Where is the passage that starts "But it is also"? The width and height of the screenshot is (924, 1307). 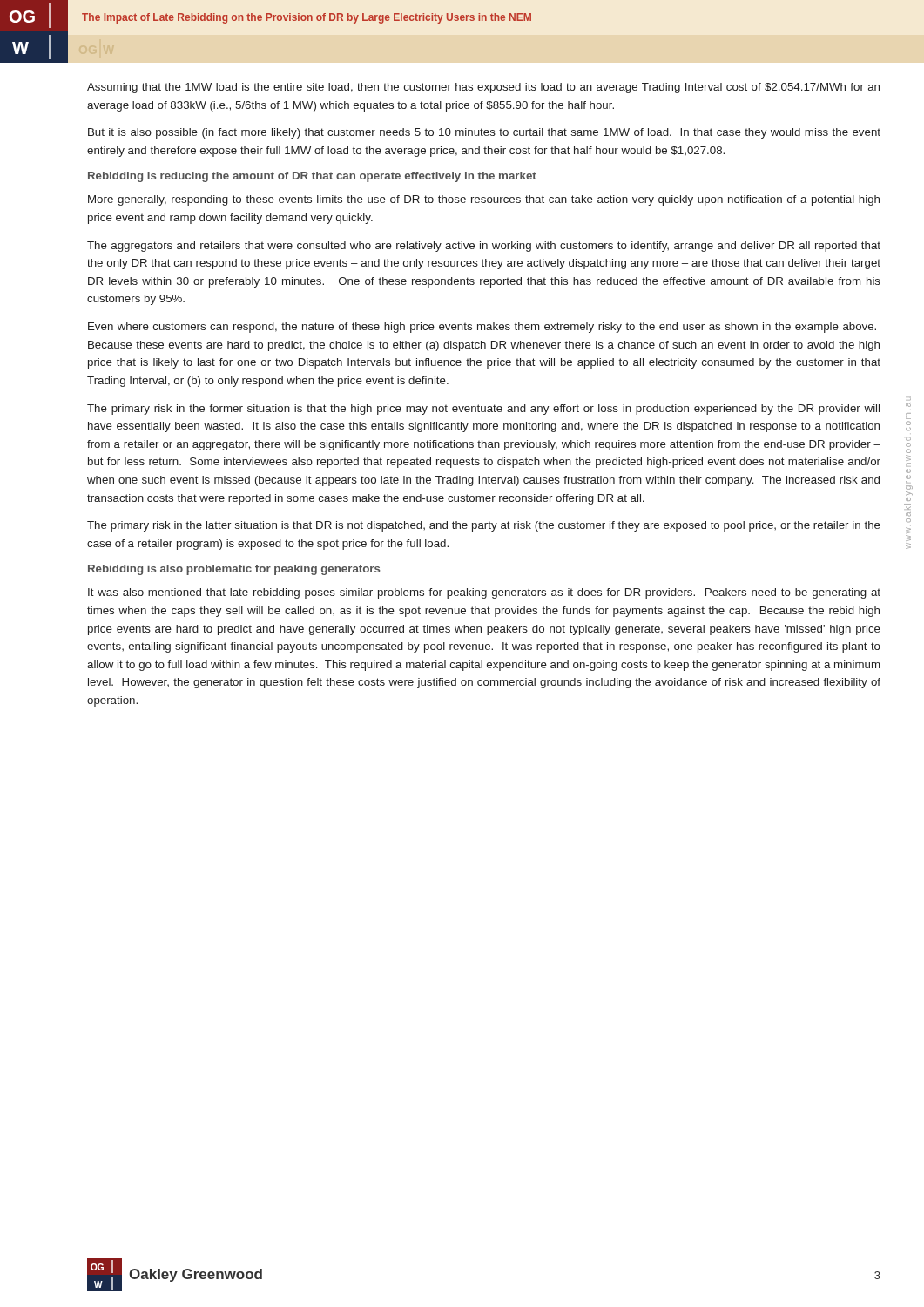[484, 141]
